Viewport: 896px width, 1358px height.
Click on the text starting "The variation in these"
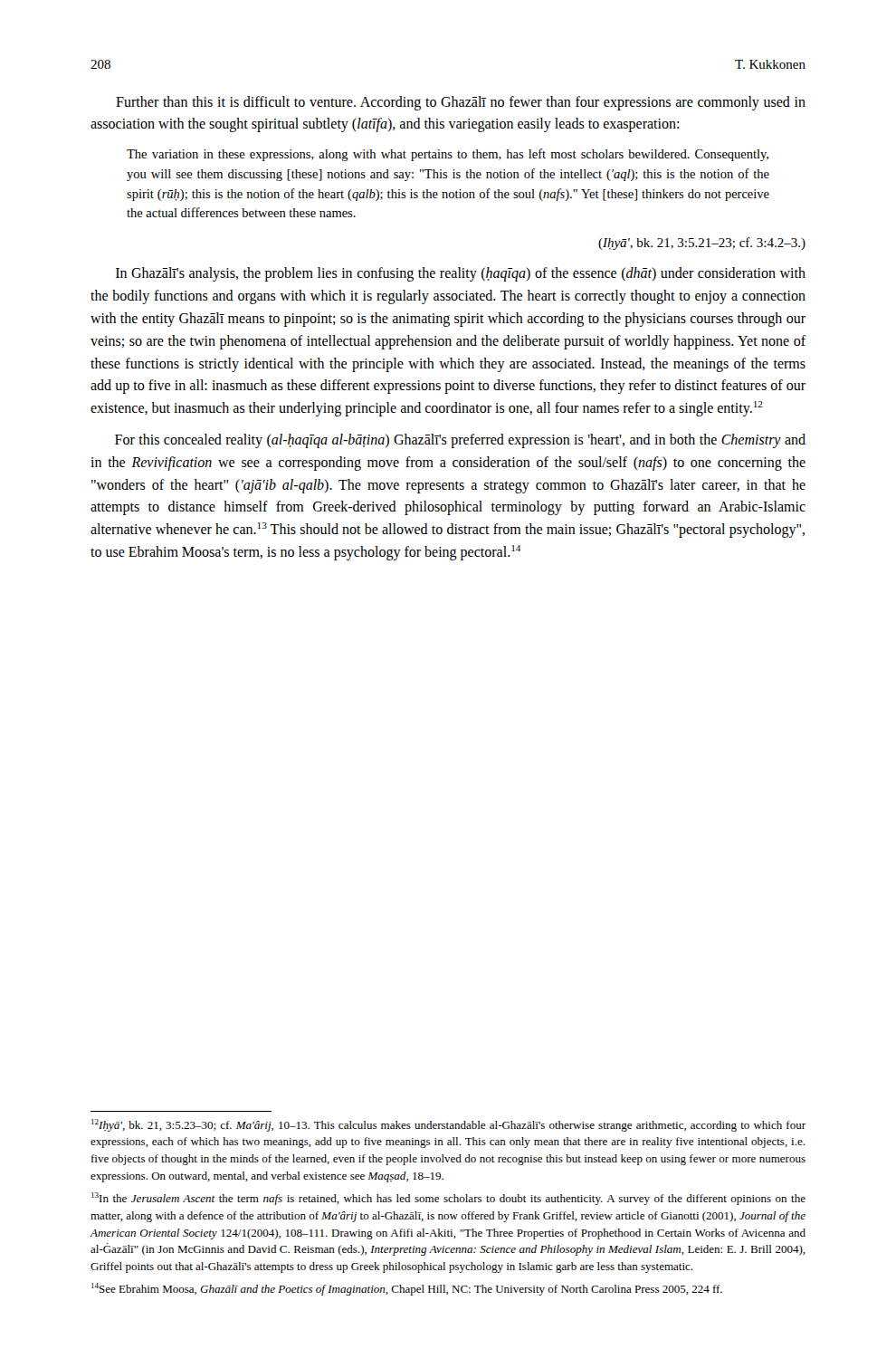coord(448,184)
